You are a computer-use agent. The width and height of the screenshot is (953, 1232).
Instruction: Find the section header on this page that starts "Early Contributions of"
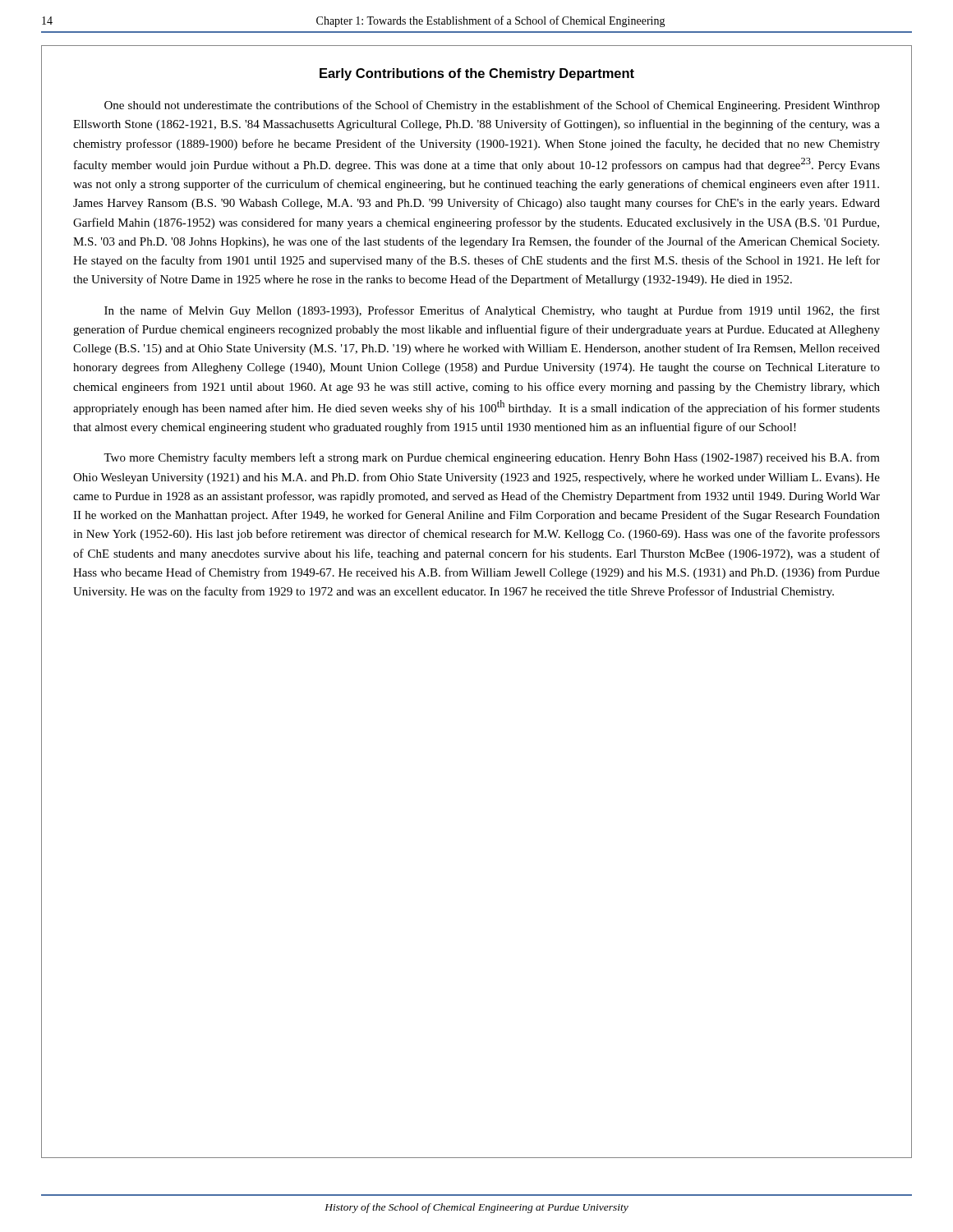point(476,73)
